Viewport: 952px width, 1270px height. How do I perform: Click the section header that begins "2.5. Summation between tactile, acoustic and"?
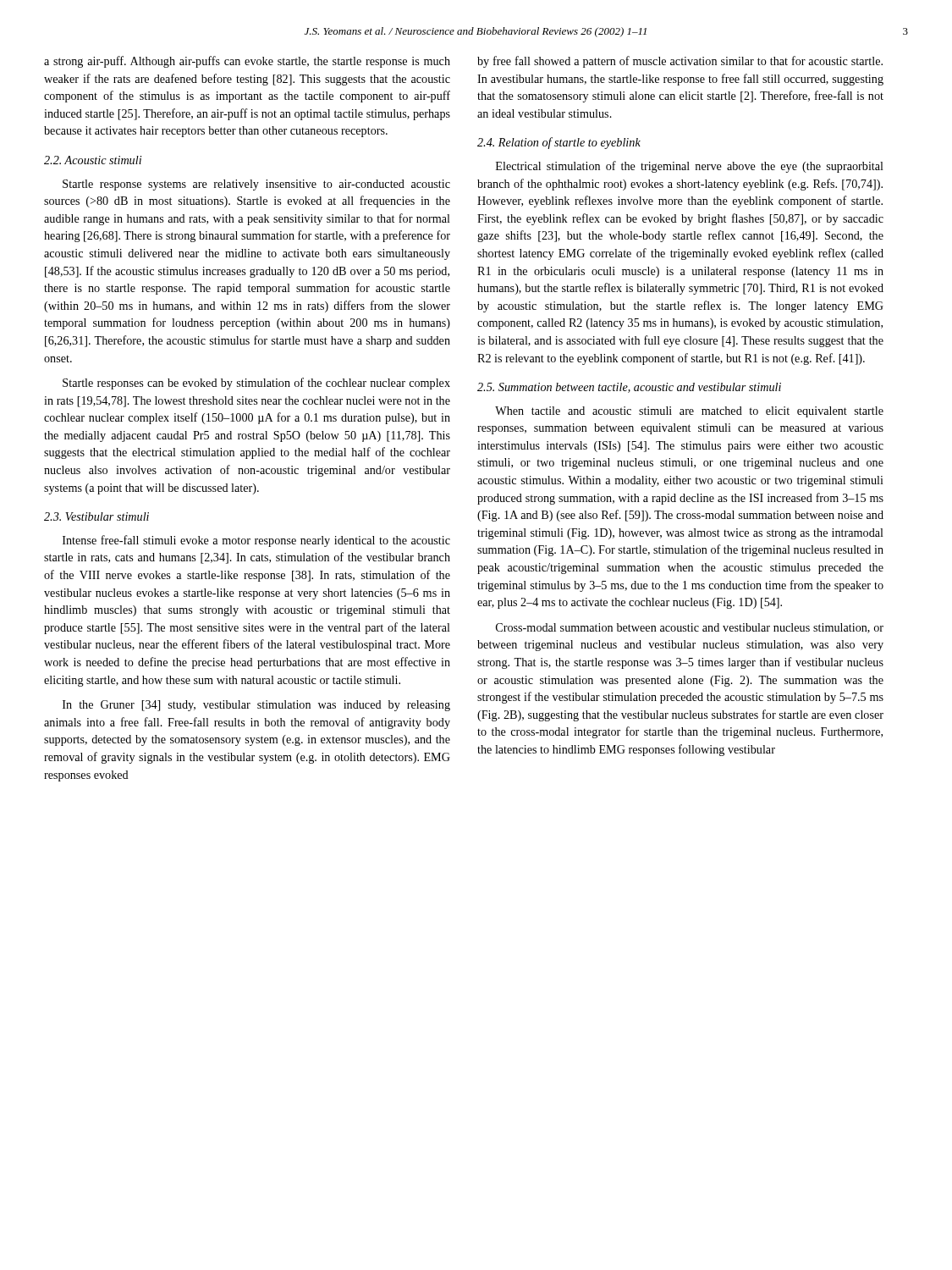680,387
